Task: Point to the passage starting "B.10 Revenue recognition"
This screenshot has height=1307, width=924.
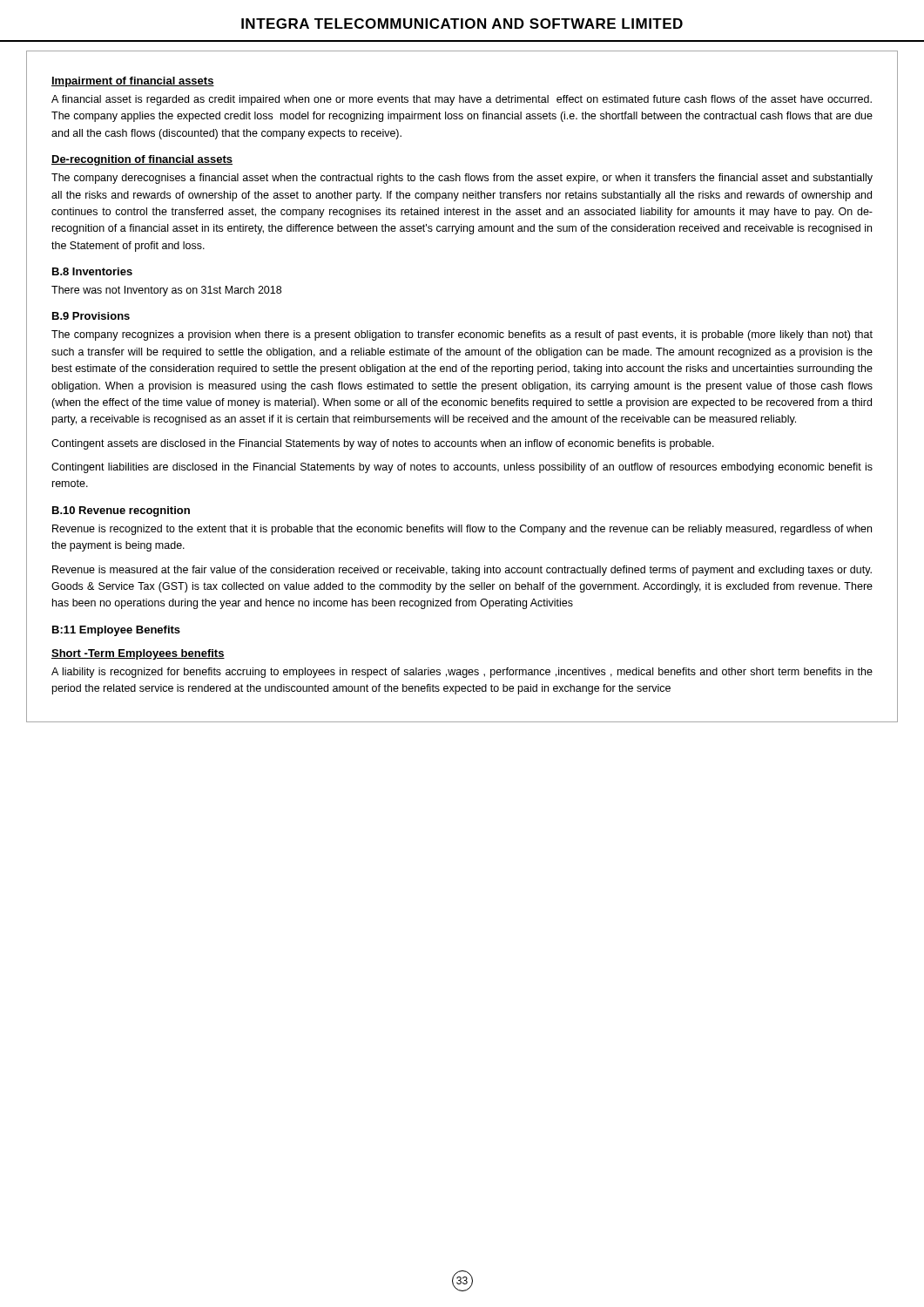Action: point(121,510)
